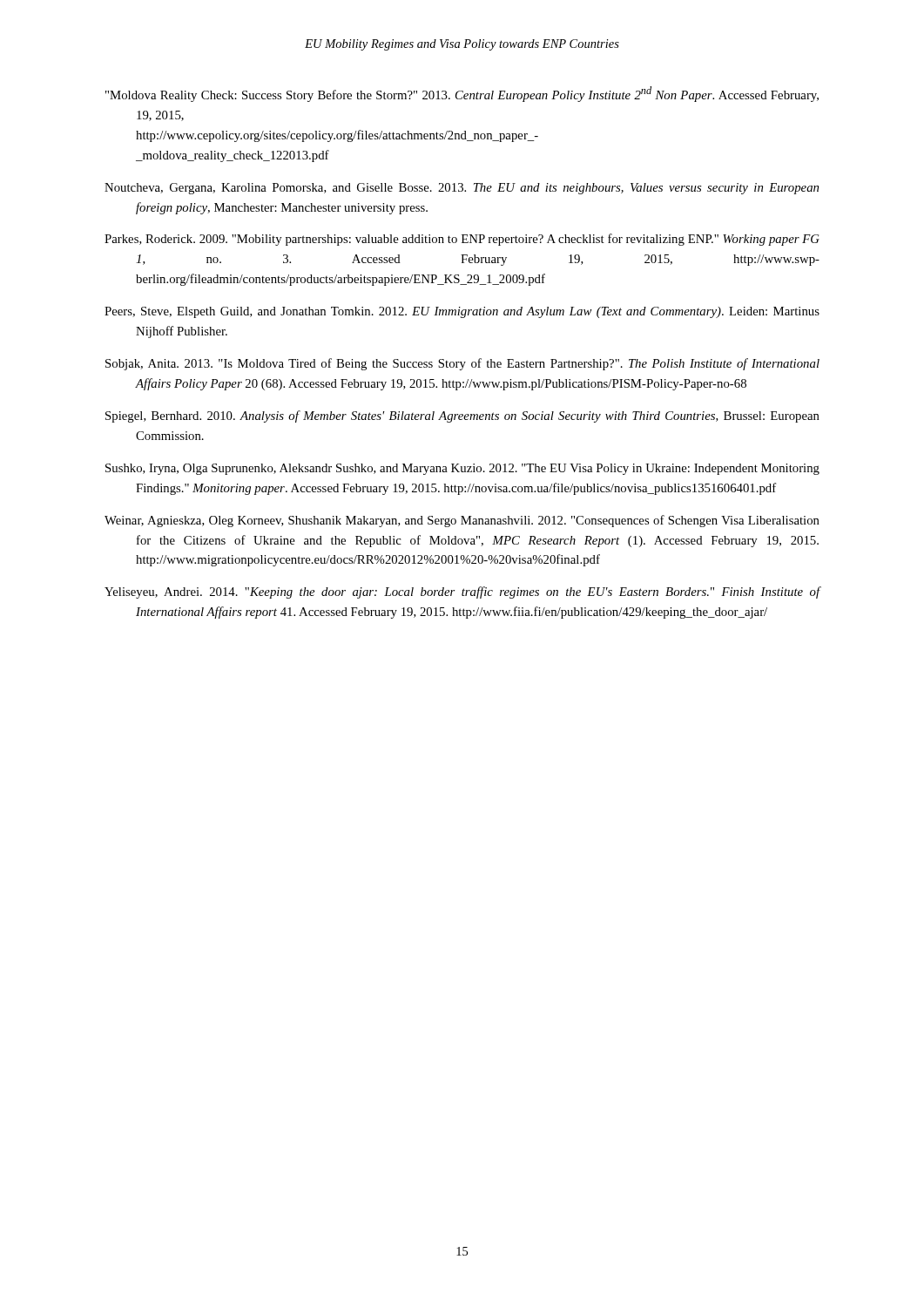924x1307 pixels.
Task: Find the text starting "Spiegel, Bernhard. 2010. Analysis of Member States'"
Action: click(462, 426)
